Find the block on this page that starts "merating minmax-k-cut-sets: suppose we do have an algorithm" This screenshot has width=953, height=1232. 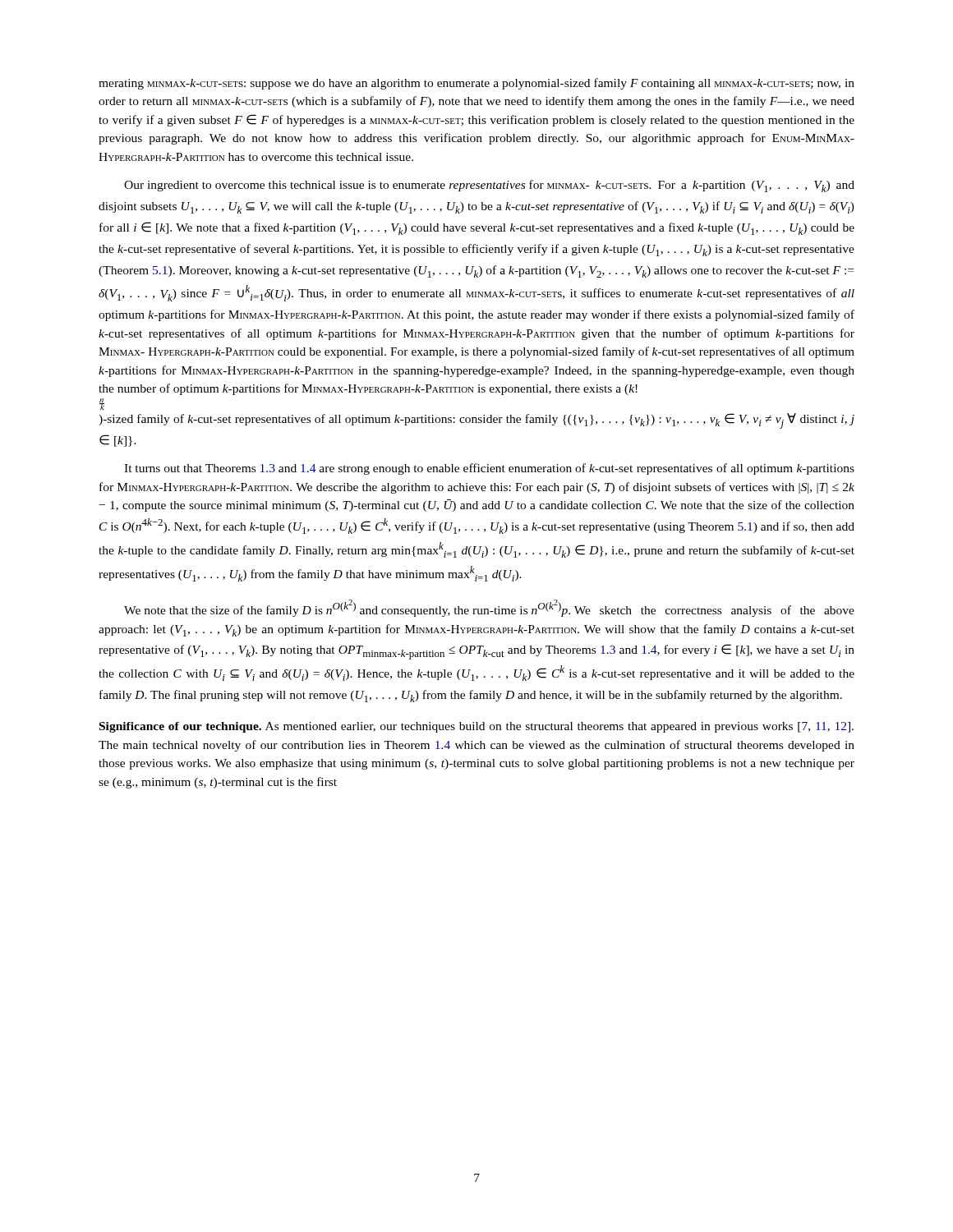(476, 119)
